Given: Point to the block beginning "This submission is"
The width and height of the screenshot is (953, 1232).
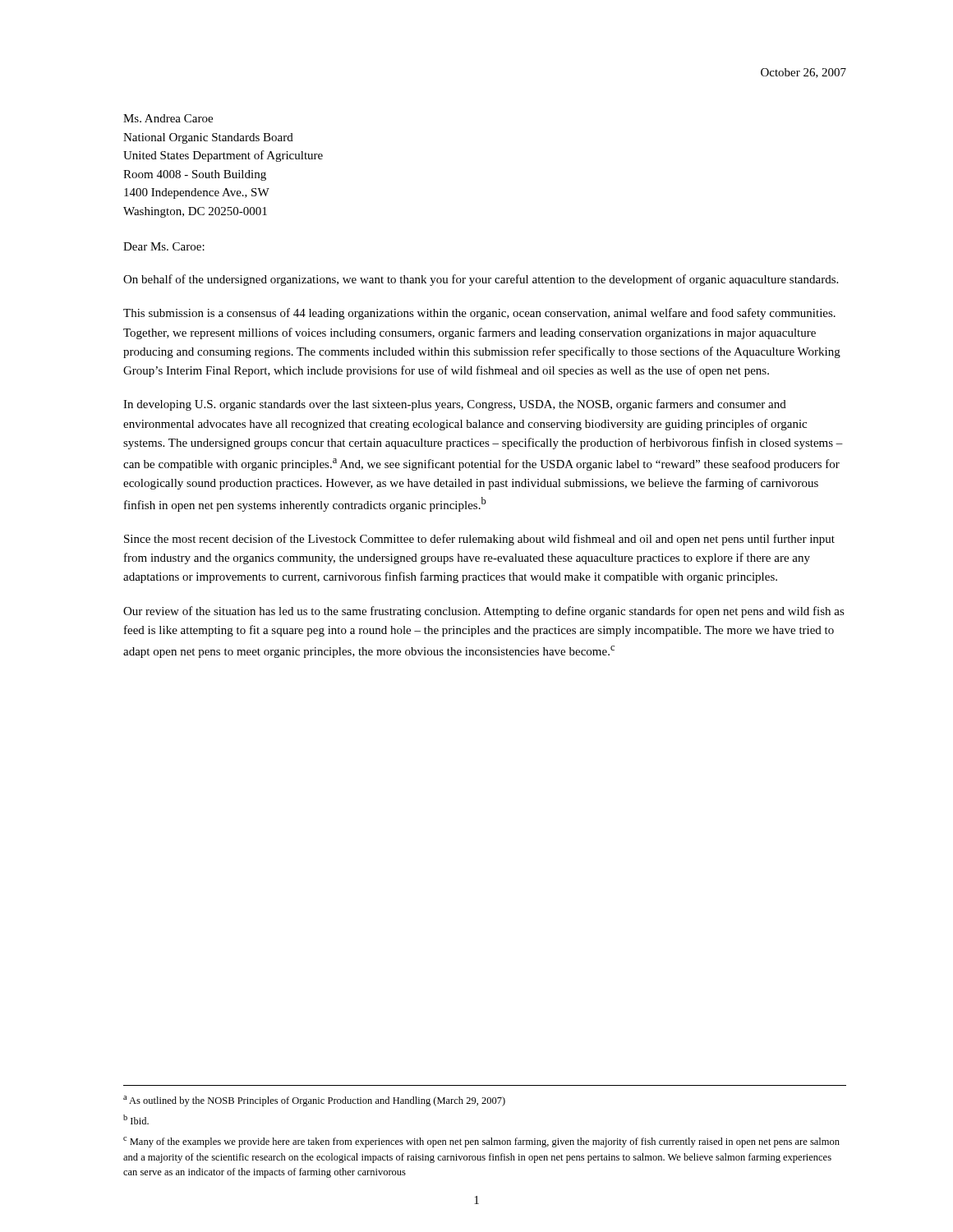Looking at the screenshot, I should pyautogui.click(x=482, y=342).
